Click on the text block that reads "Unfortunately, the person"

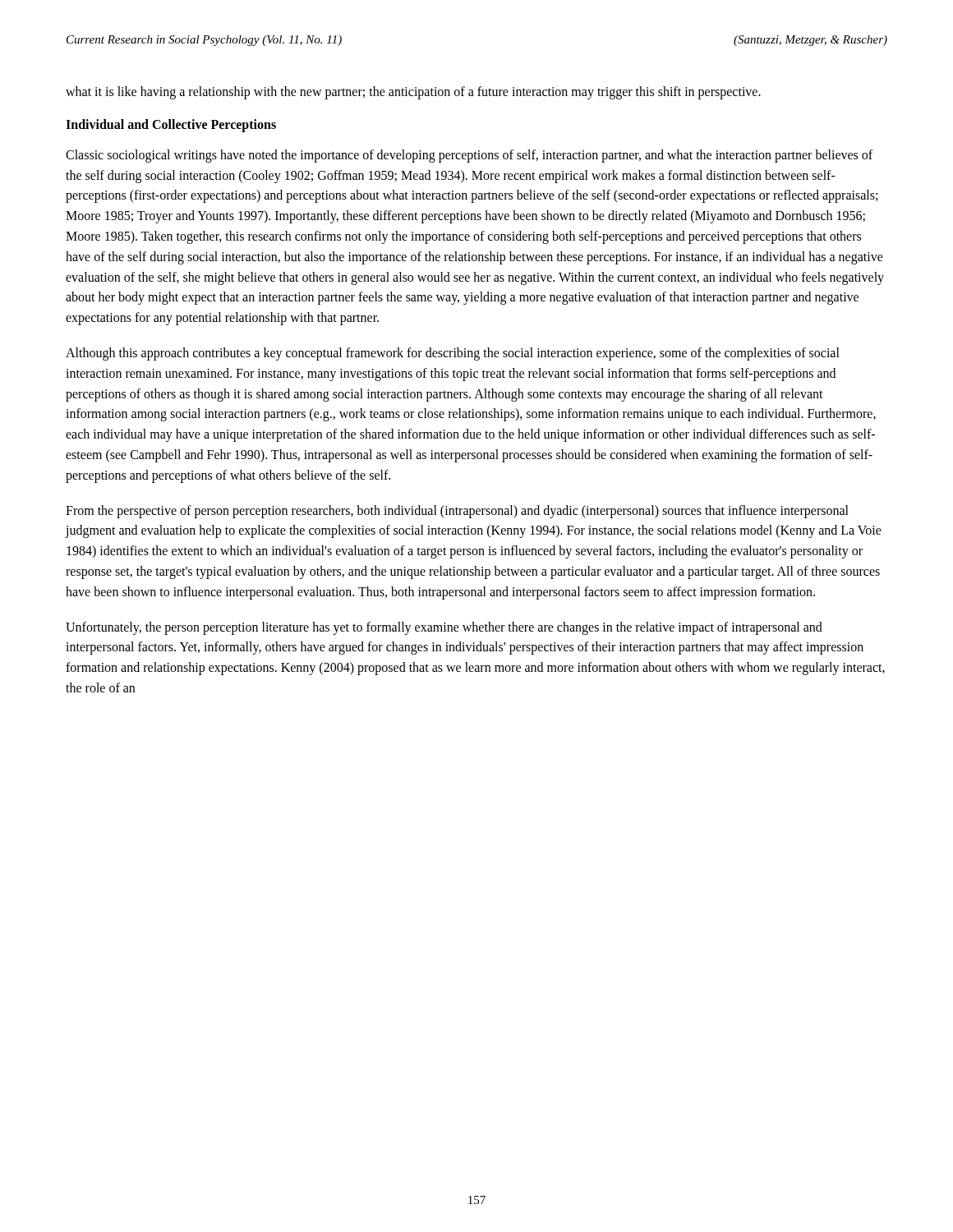[475, 657]
